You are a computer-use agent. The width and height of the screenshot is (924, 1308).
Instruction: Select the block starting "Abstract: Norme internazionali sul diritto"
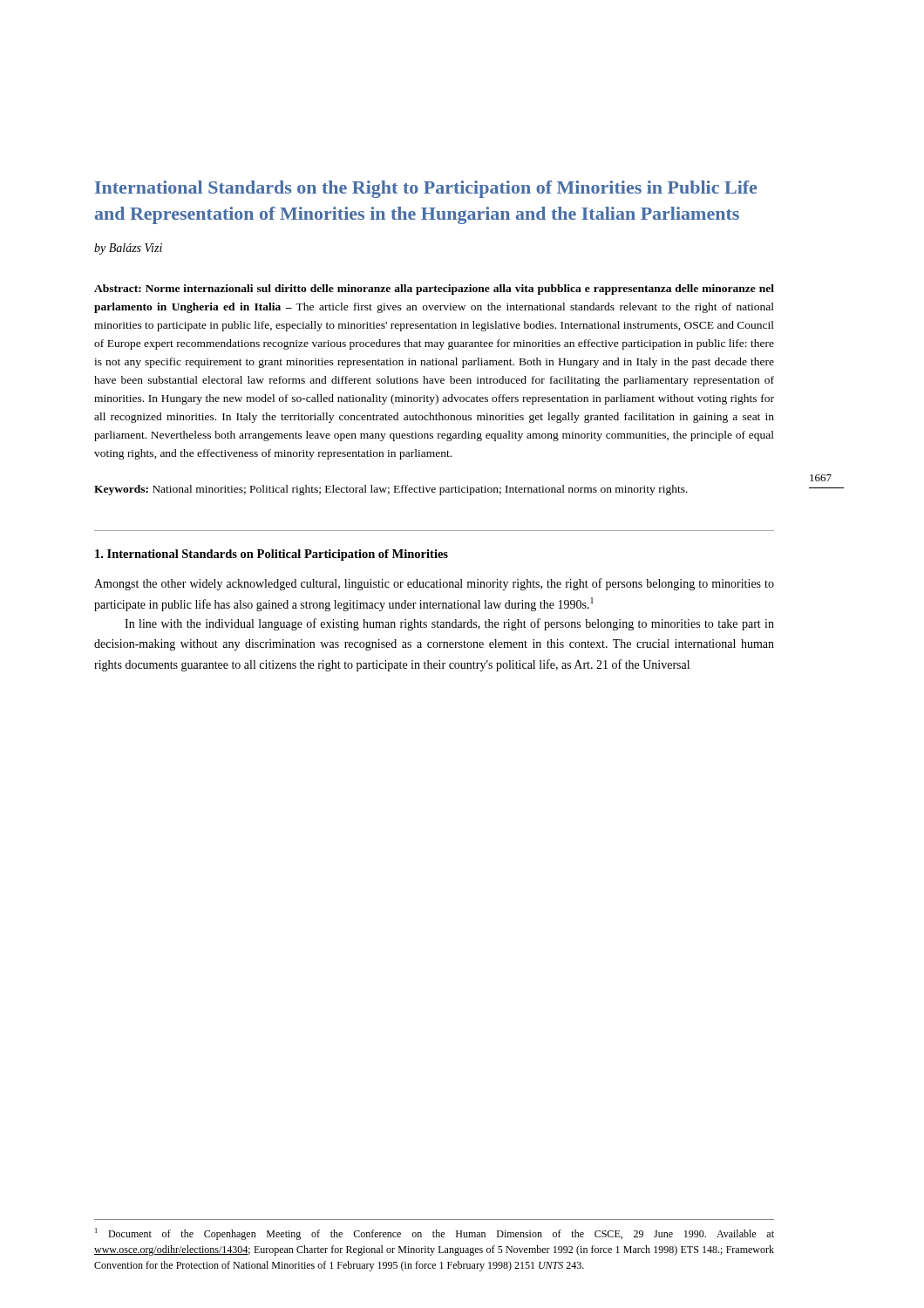click(x=434, y=371)
